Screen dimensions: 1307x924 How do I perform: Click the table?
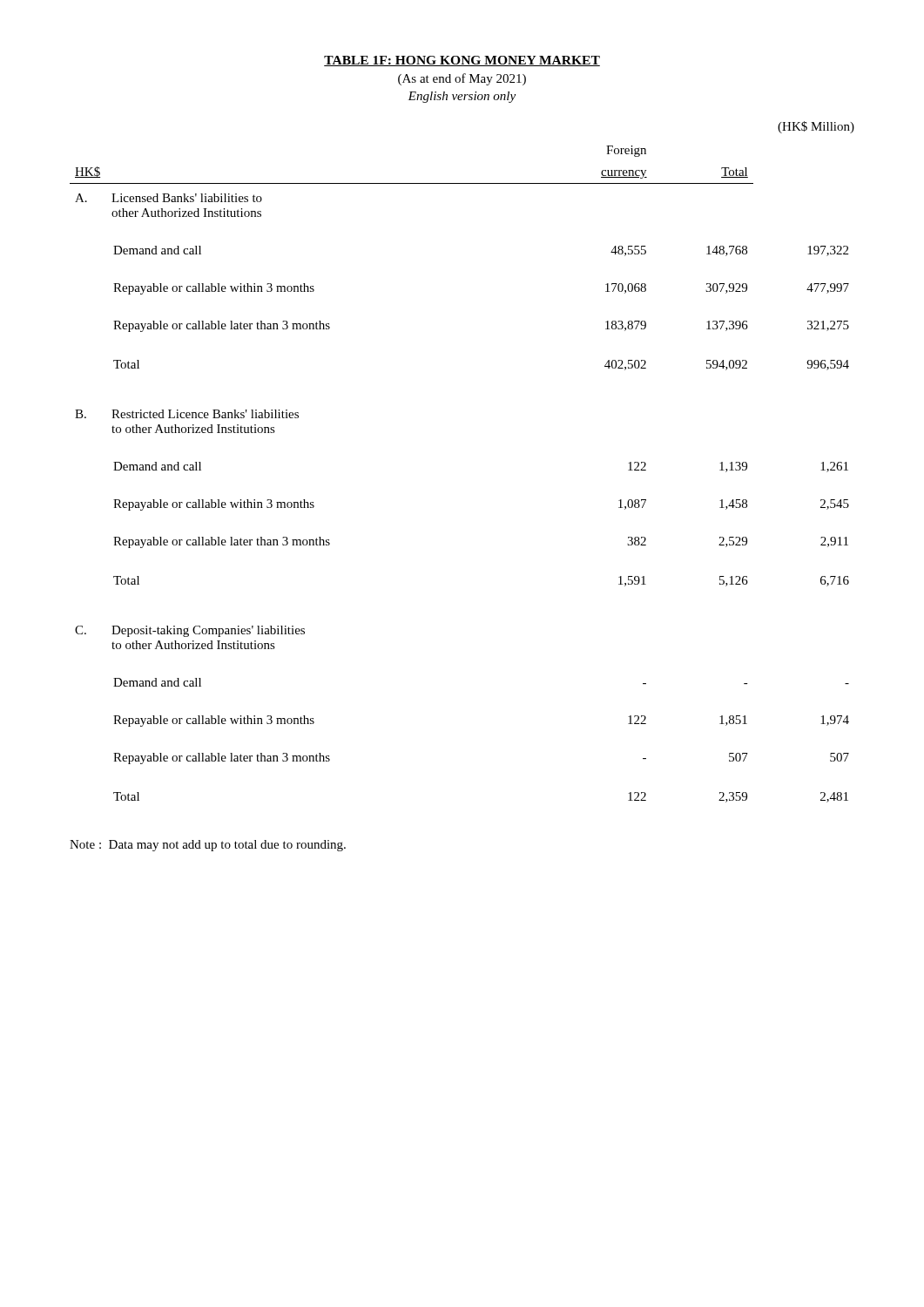pyautogui.click(x=462, y=474)
